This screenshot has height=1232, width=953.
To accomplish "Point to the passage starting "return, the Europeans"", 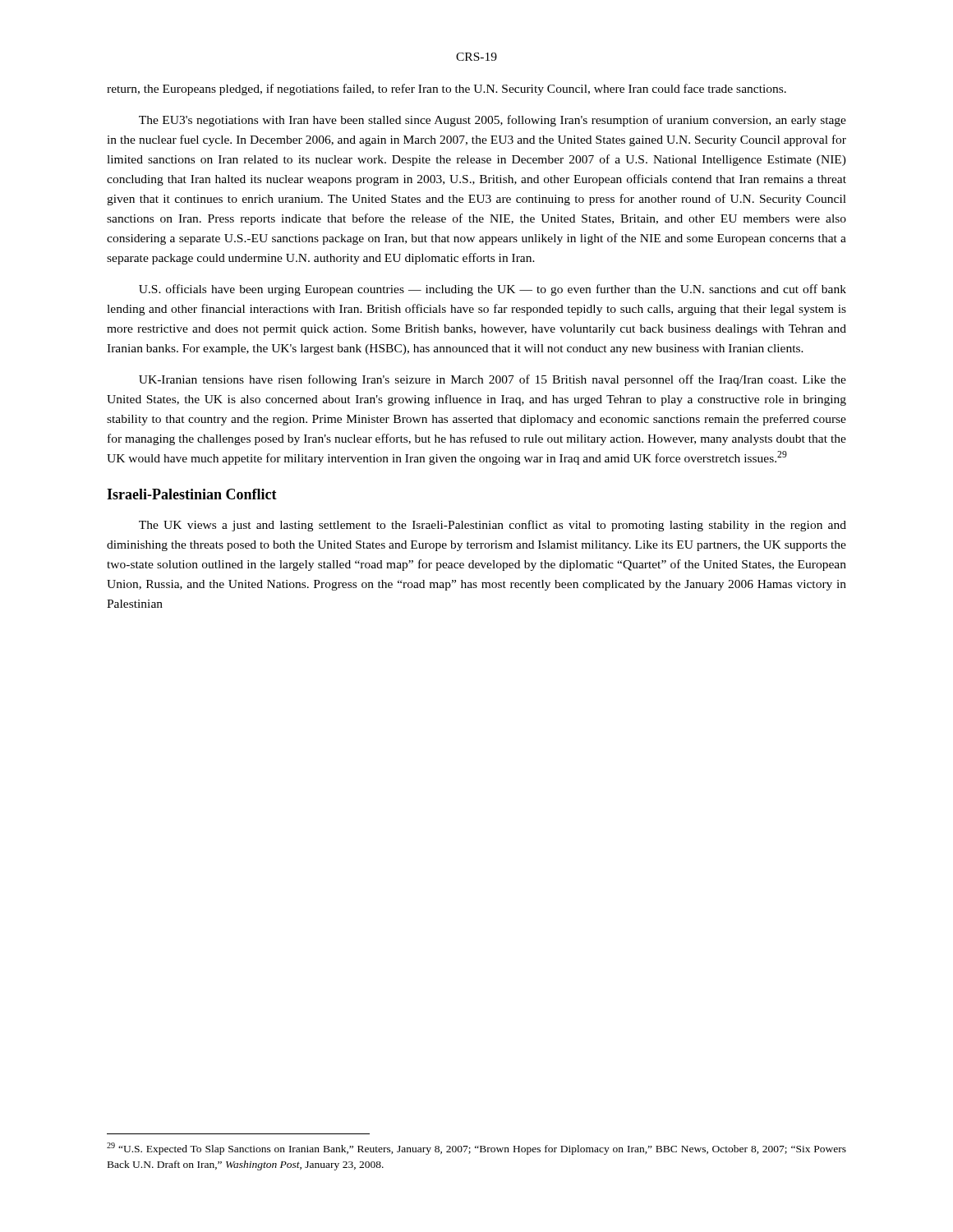I will 476,89.
